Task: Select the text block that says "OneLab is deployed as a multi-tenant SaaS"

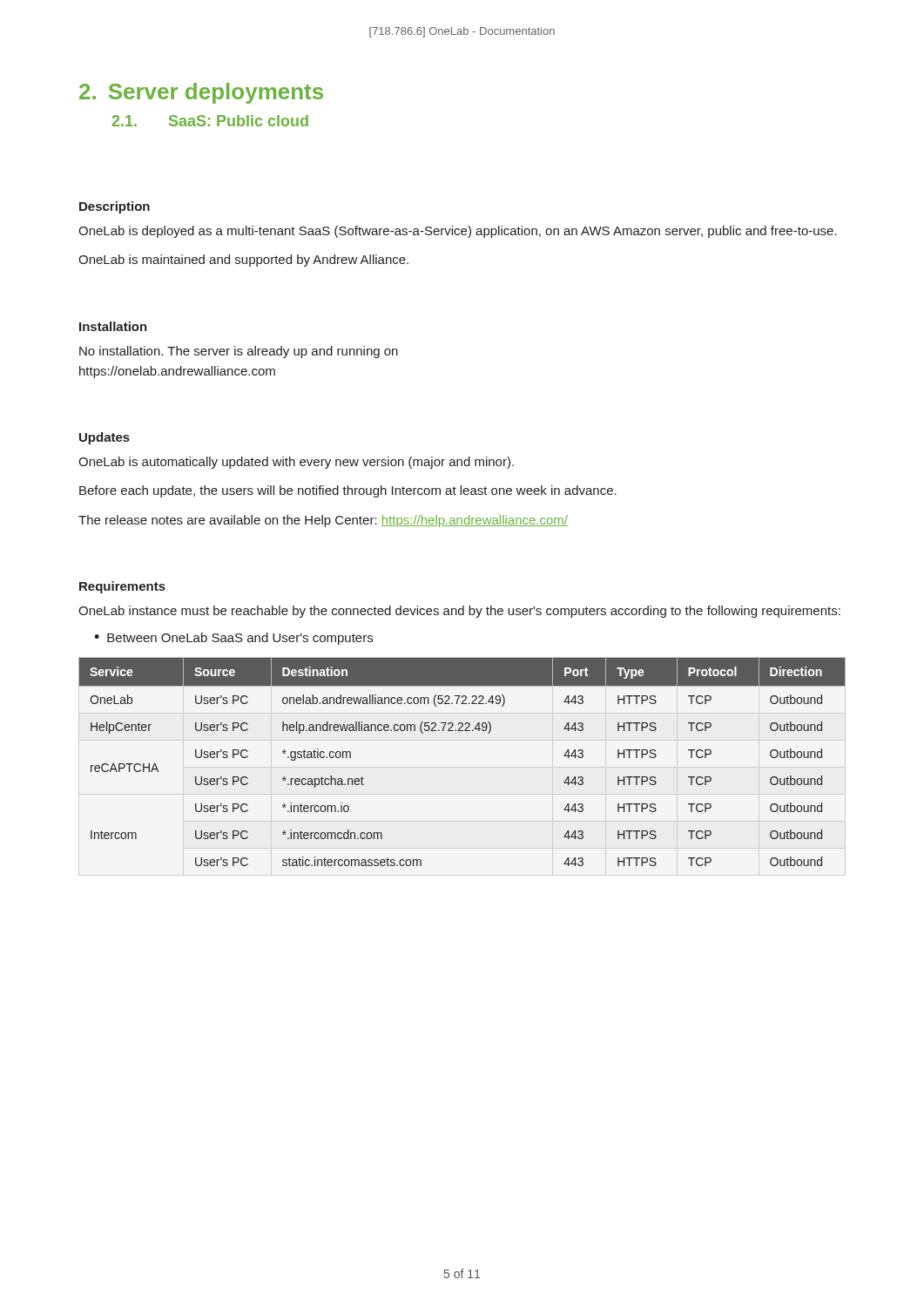Action: coord(458,230)
